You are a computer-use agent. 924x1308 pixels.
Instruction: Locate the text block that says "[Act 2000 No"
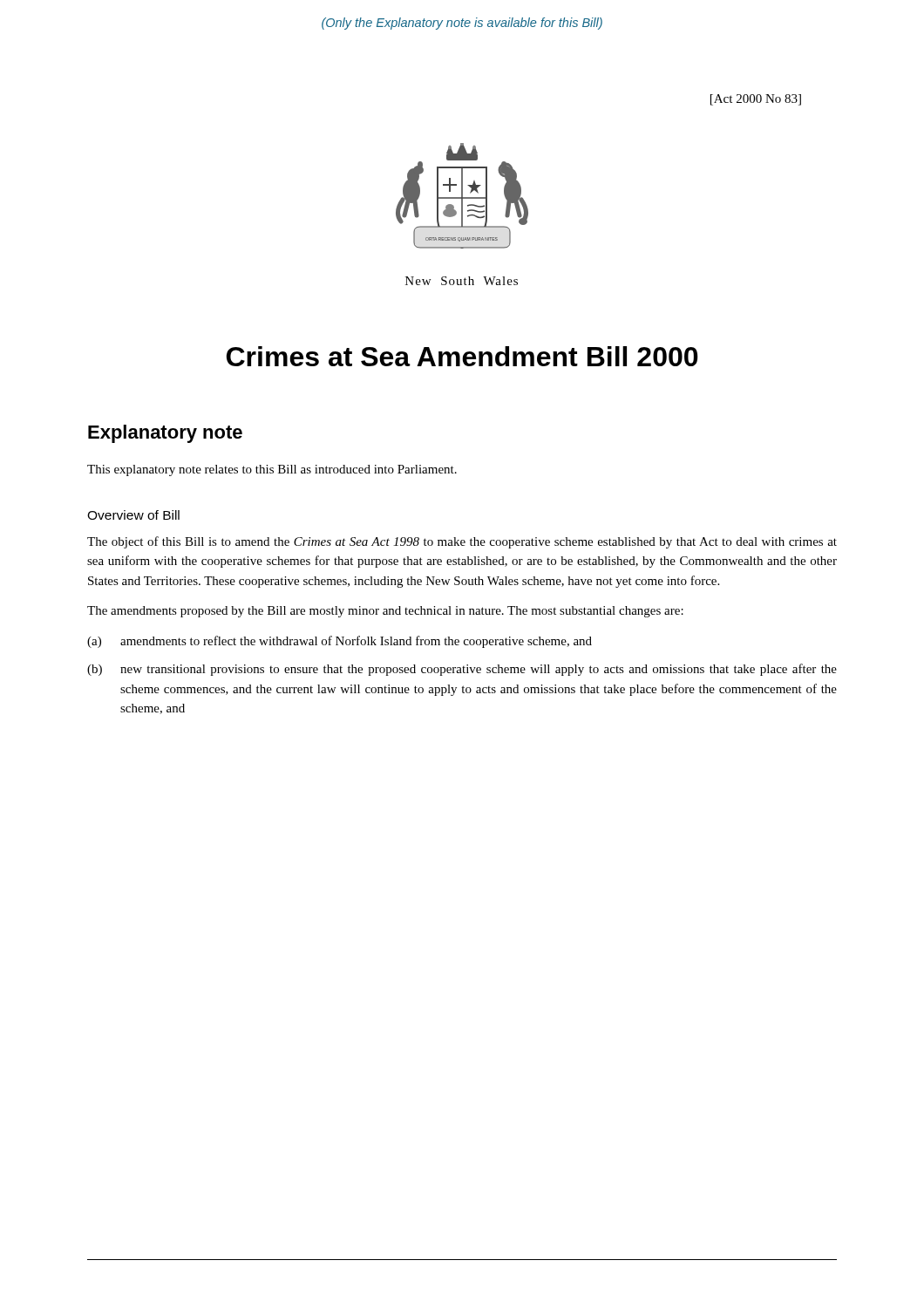pyautogui.click(x=756, y=99)
